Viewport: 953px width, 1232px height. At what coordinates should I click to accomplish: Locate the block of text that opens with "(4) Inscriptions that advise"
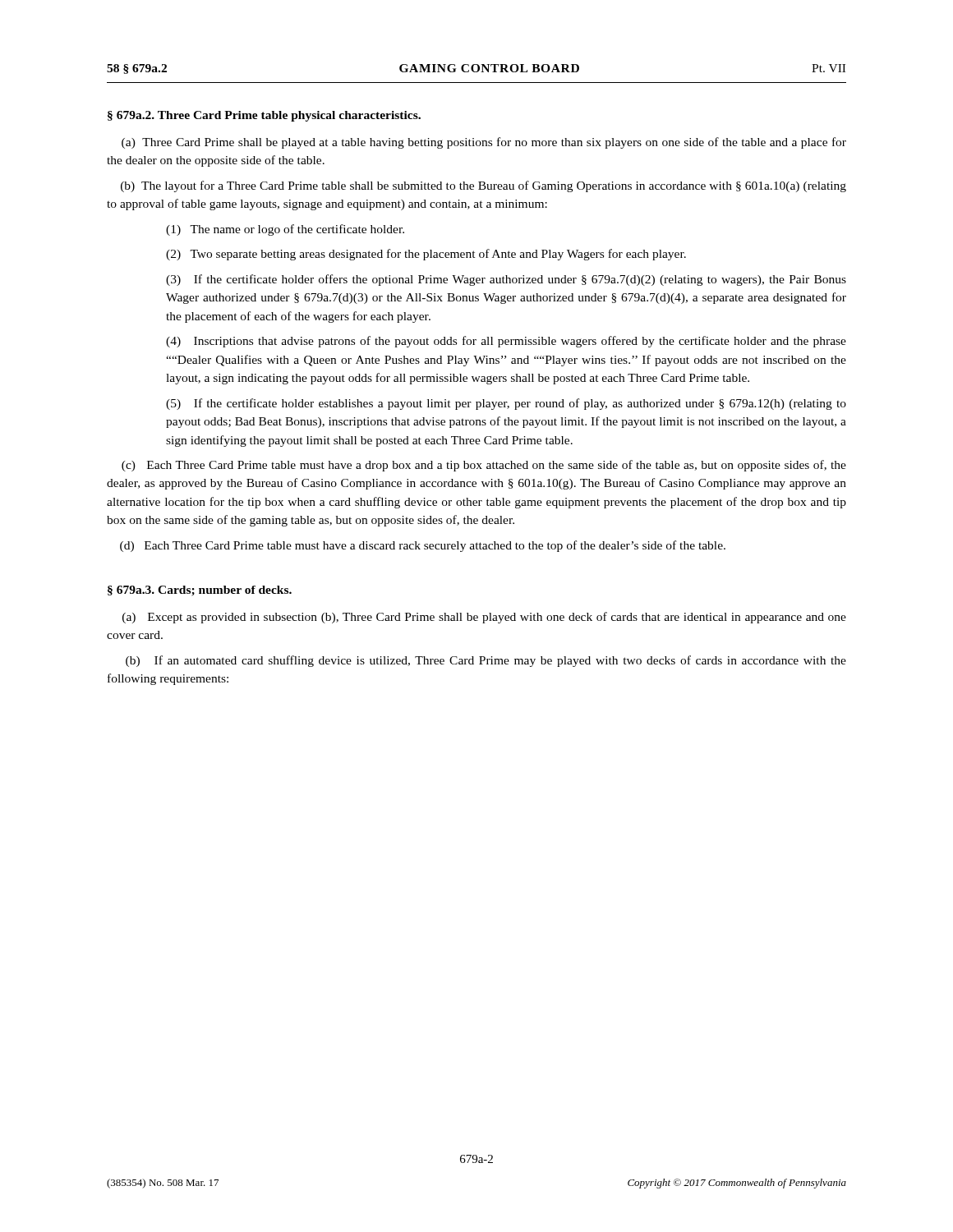point(506,360)
